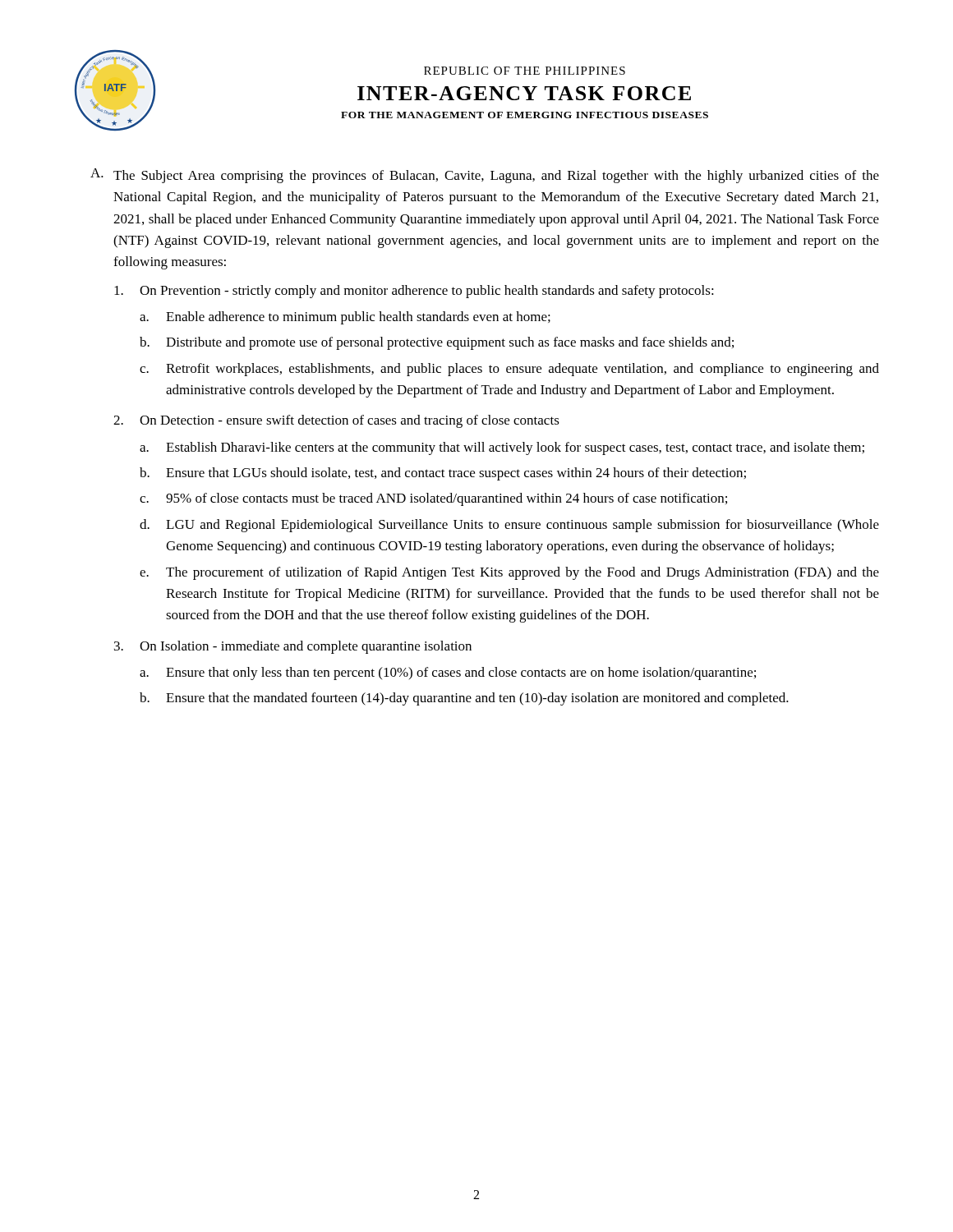Viewport: 953px width, 1232px height.
Task: Navigate to the block starting "b. Ensure that LGUs should"
Action: point(509,473)
